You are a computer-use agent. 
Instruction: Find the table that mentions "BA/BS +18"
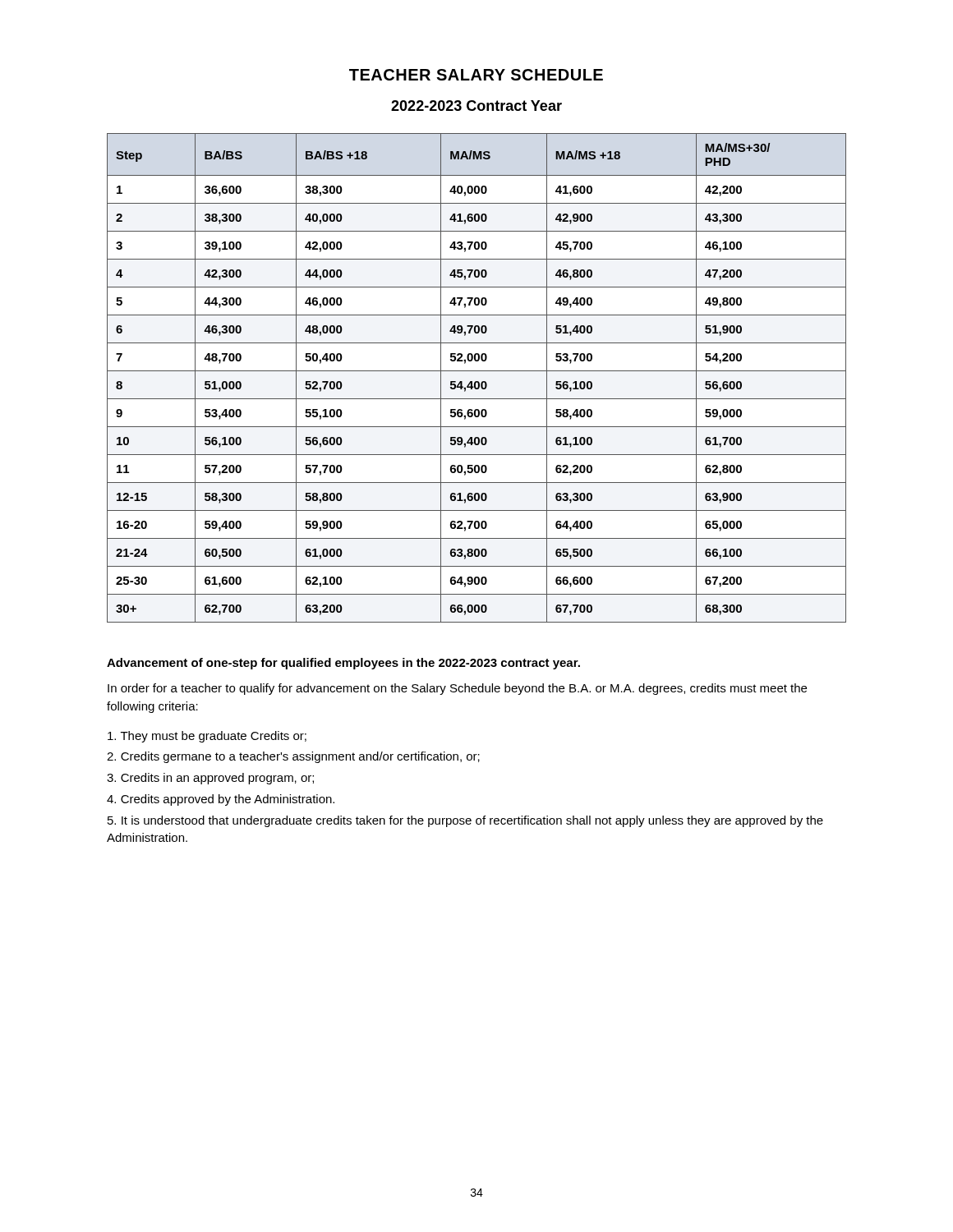pos(476,378)
